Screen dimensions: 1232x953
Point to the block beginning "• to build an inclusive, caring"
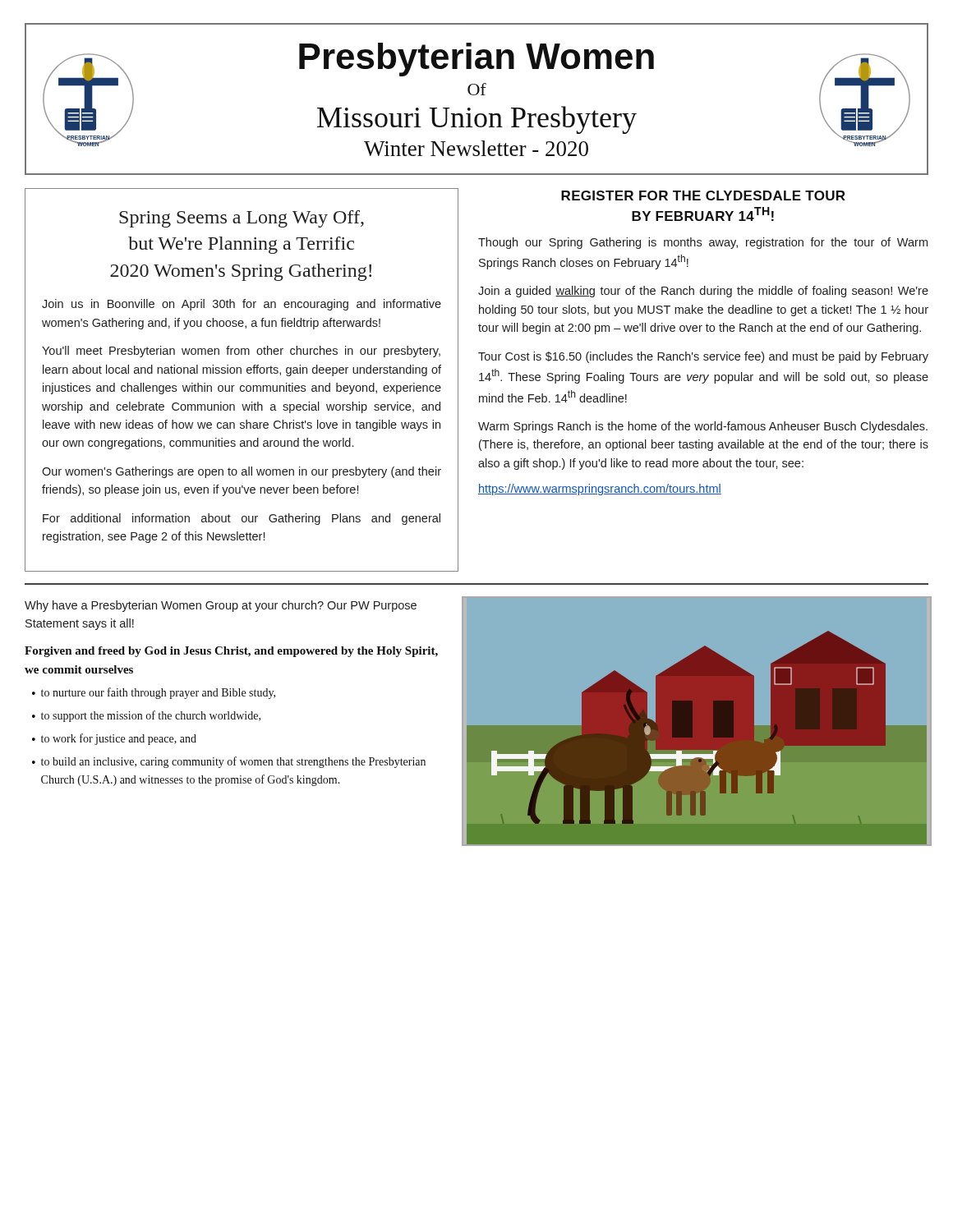(x=237, y=771)
